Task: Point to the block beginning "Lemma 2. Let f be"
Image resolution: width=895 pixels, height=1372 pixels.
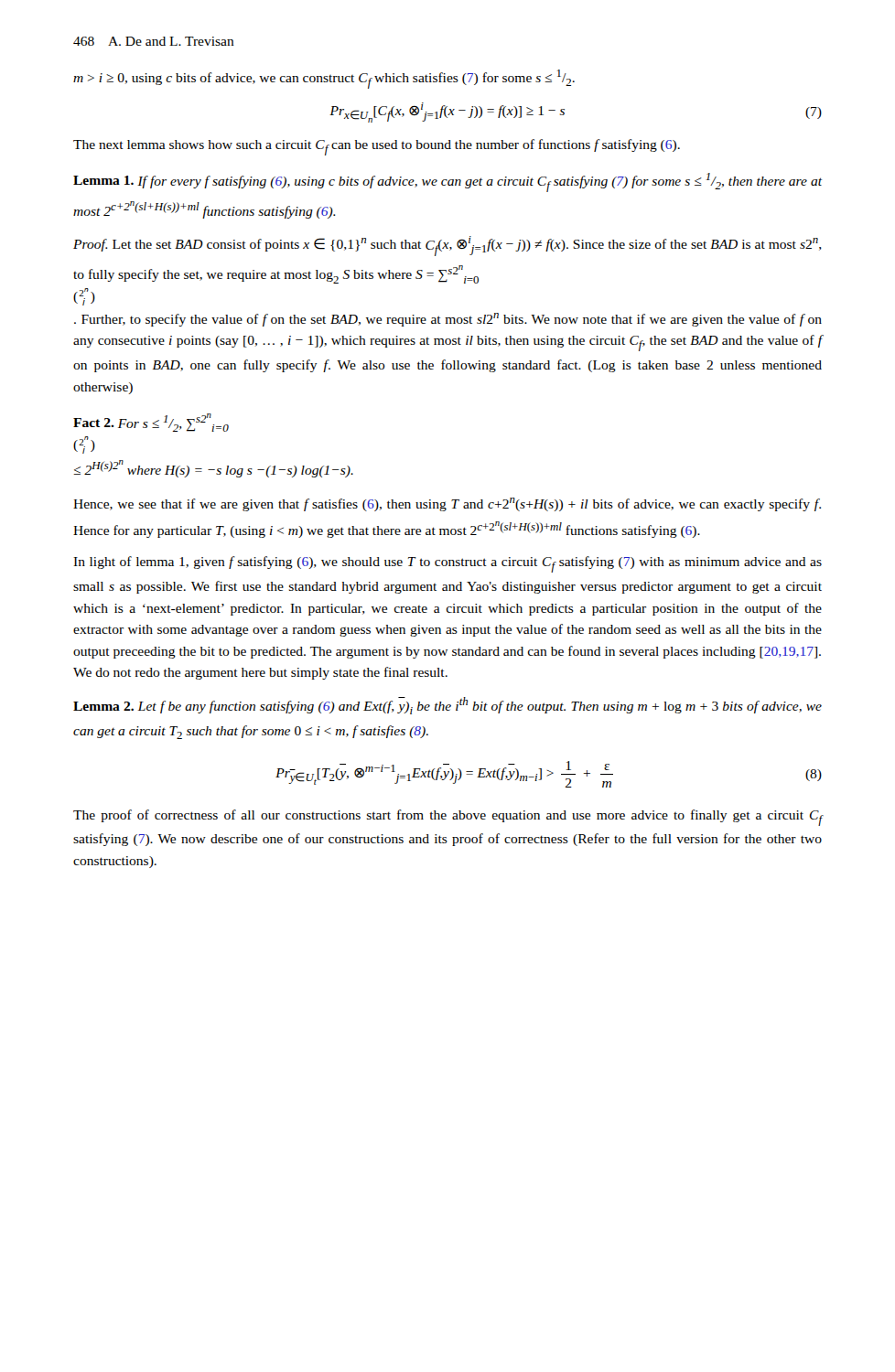Action: tap(448, 718)
